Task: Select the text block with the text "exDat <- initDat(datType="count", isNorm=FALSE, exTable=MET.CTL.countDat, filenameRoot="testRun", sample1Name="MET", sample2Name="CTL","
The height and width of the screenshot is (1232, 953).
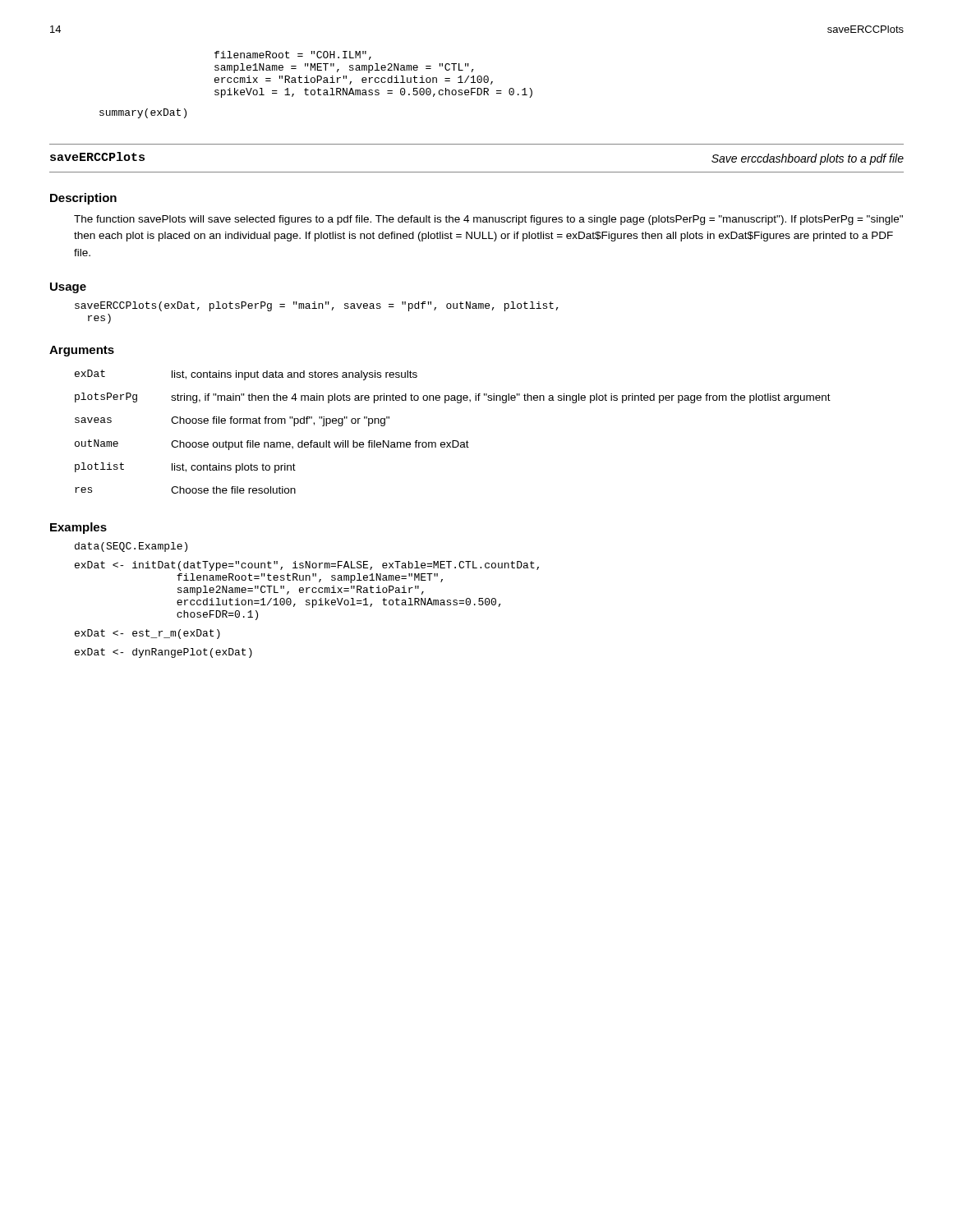Action: tap(489, 590)
